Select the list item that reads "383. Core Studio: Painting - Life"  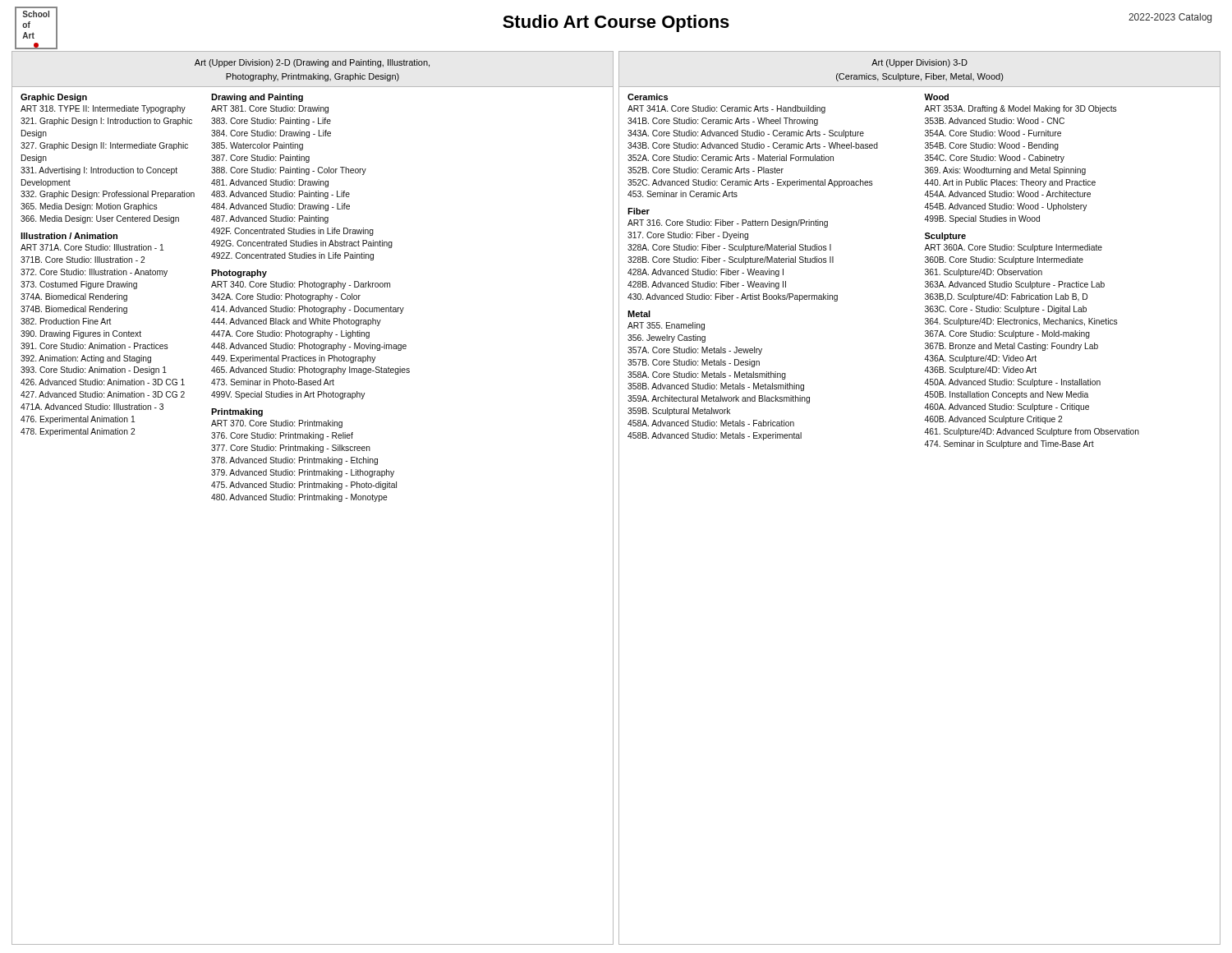point(271,121)
